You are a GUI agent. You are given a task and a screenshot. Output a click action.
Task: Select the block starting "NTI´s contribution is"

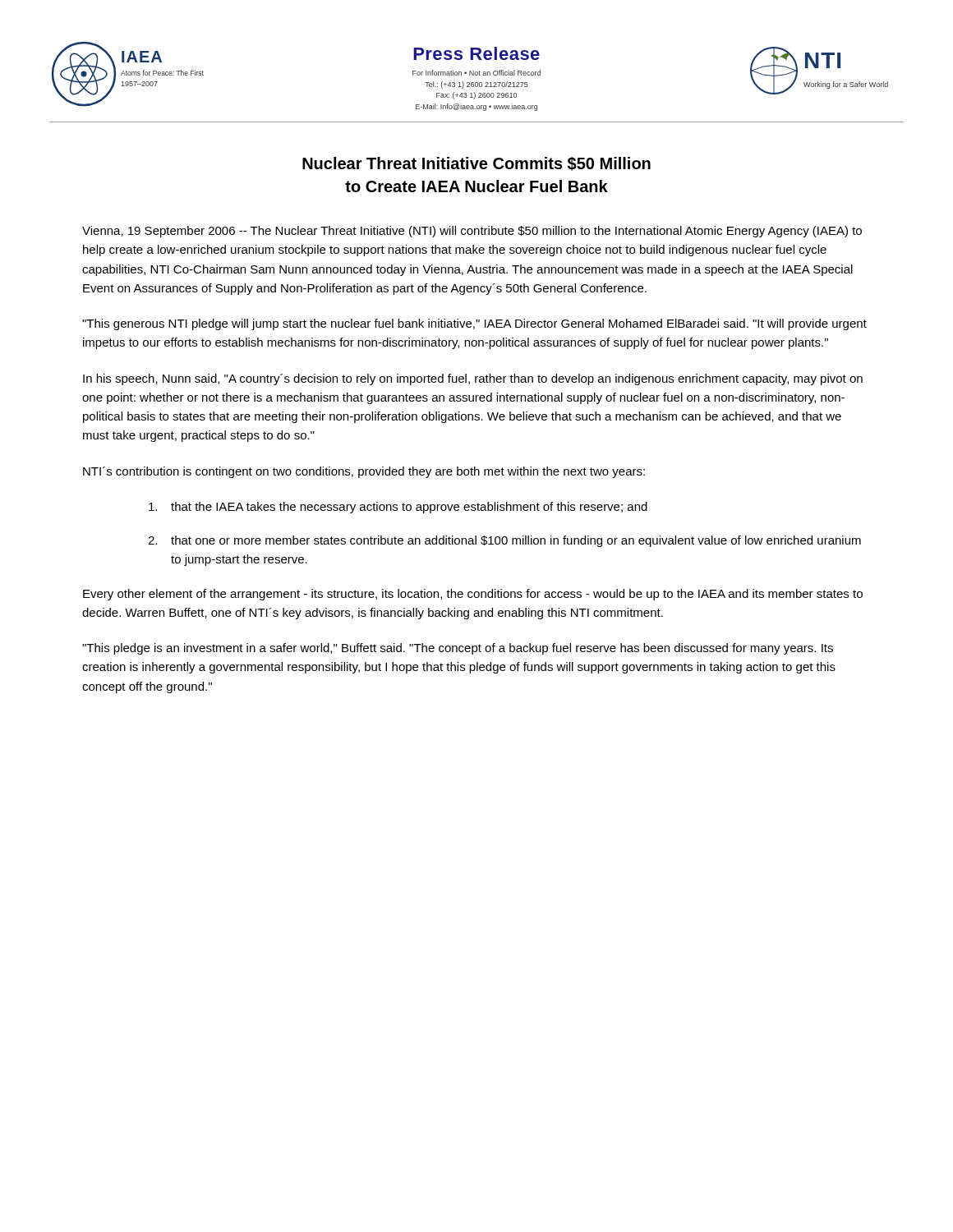pos(364,471)
